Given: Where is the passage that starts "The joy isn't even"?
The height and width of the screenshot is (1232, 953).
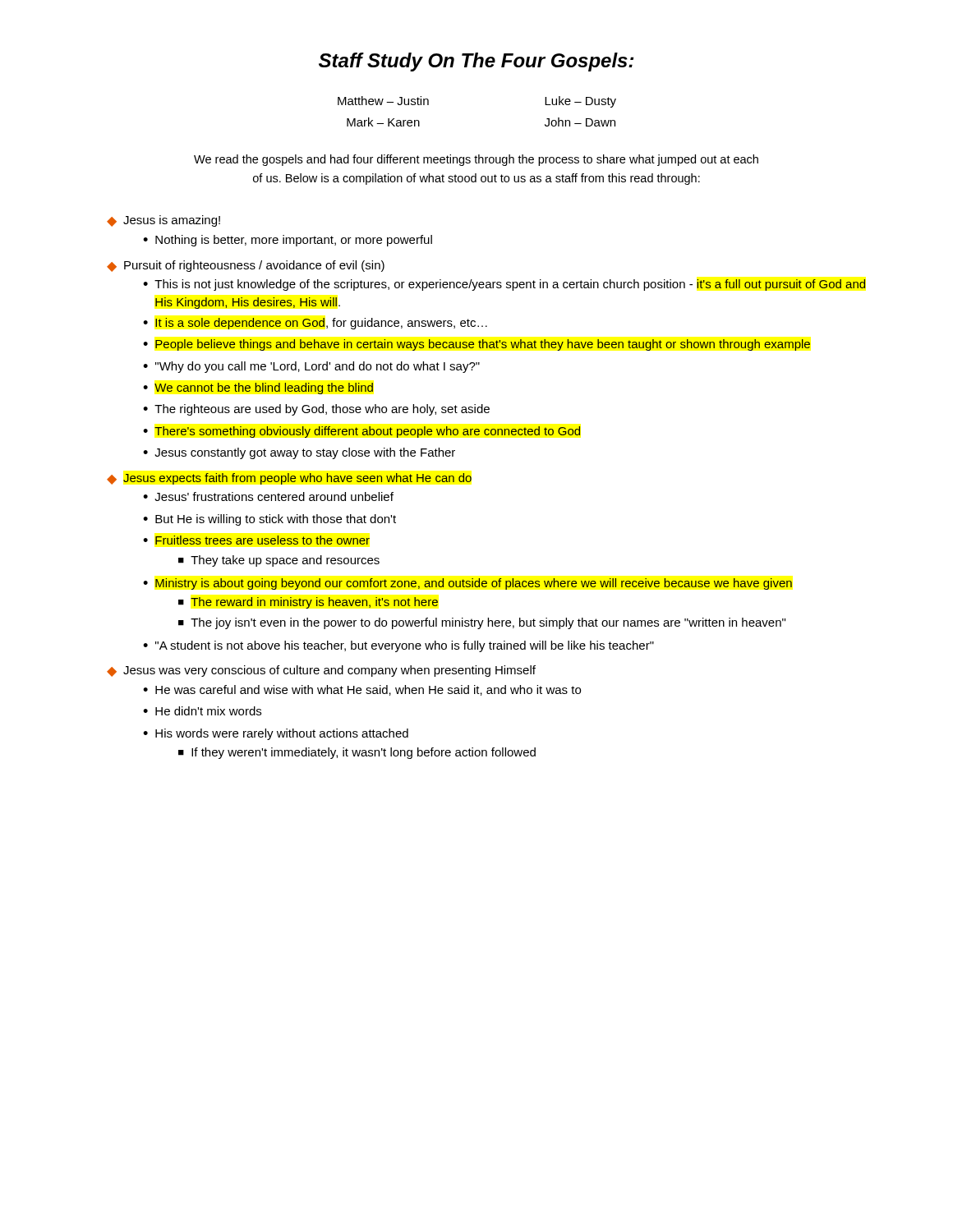Looking at the screenshot, I should pyautogui.click(x=488, y=622).
